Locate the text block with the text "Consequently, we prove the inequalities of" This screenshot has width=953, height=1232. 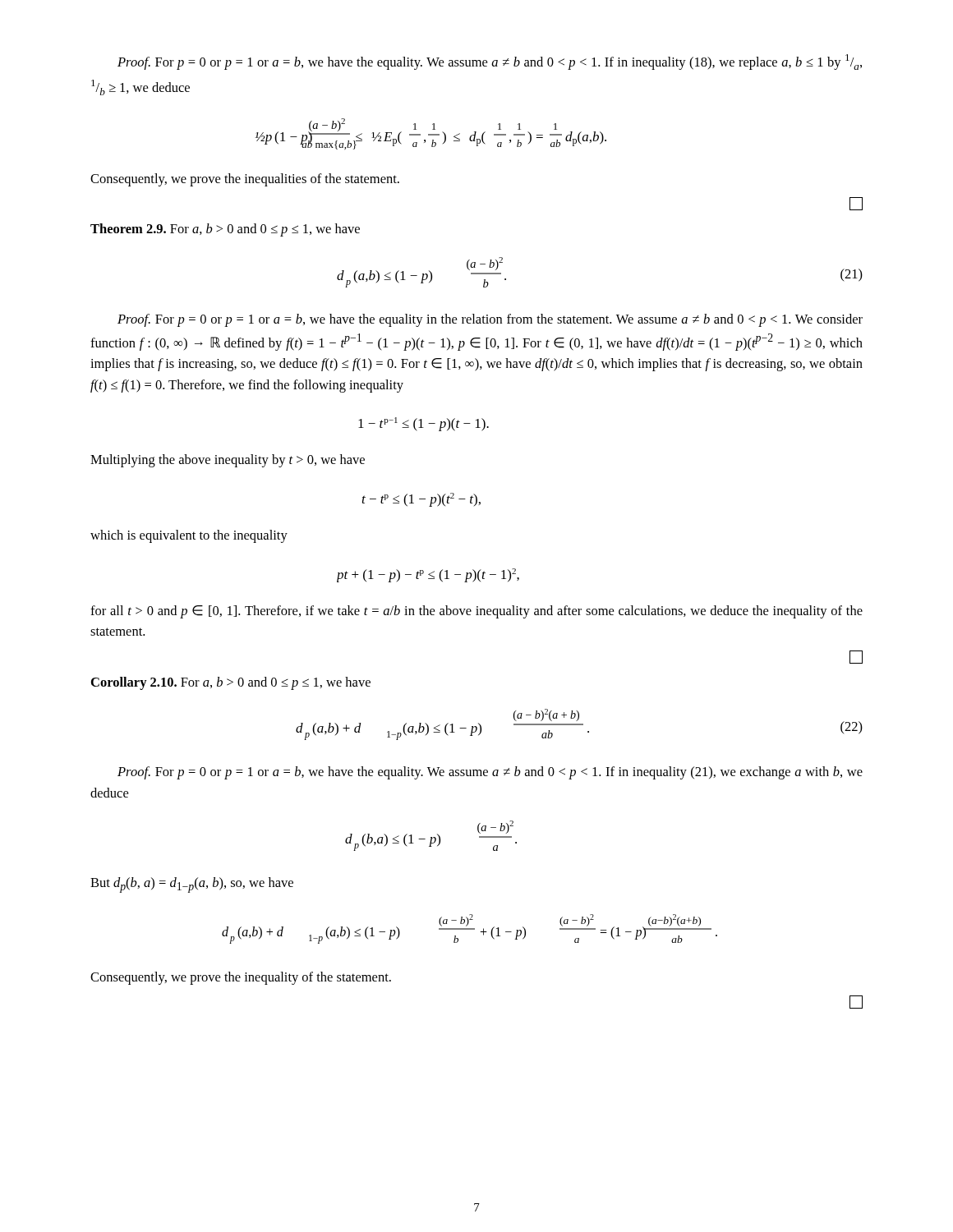[245, 180]
